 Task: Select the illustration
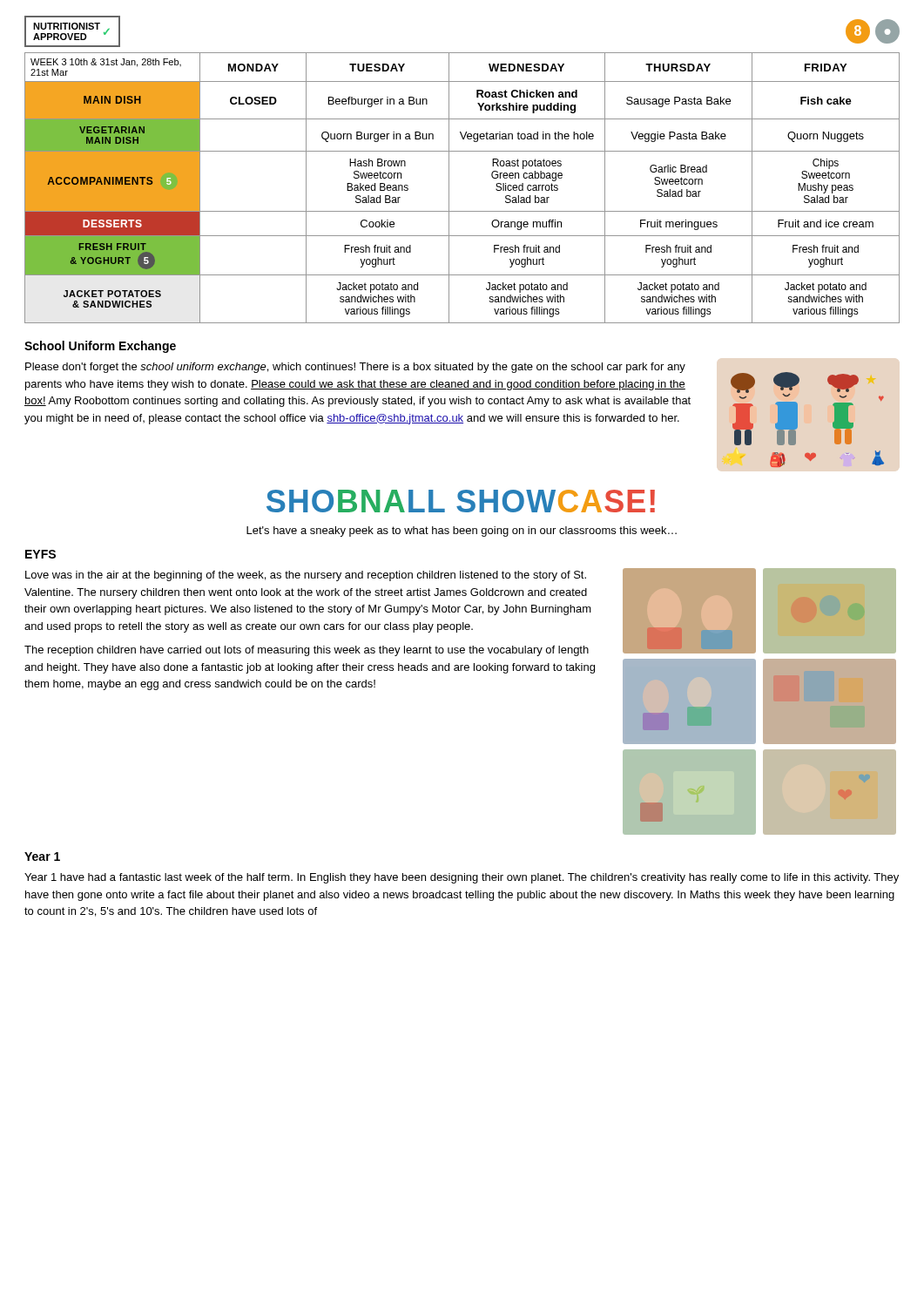click(x=808, y=415)
